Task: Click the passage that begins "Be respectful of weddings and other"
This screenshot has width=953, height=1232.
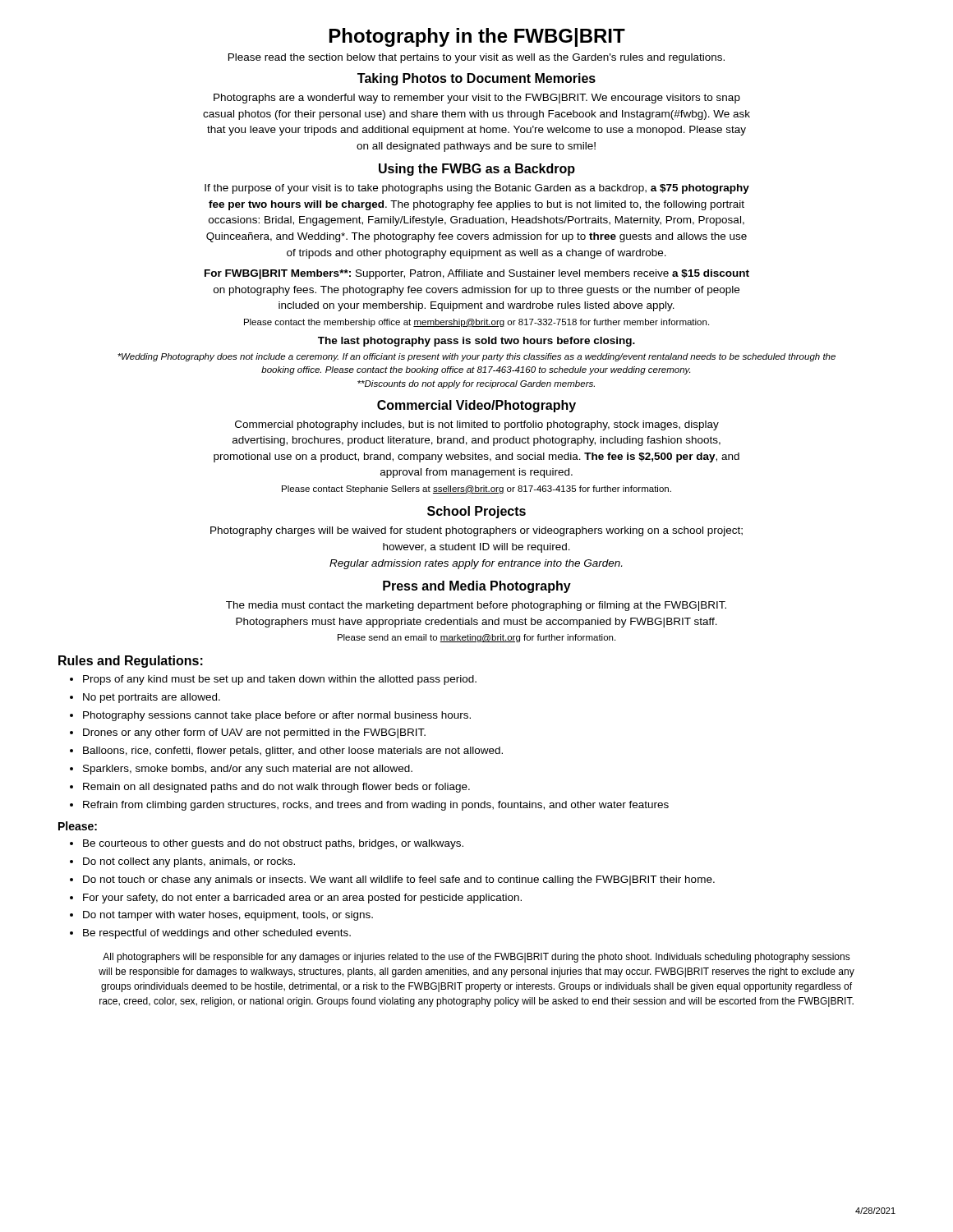Action: point(210,934)
